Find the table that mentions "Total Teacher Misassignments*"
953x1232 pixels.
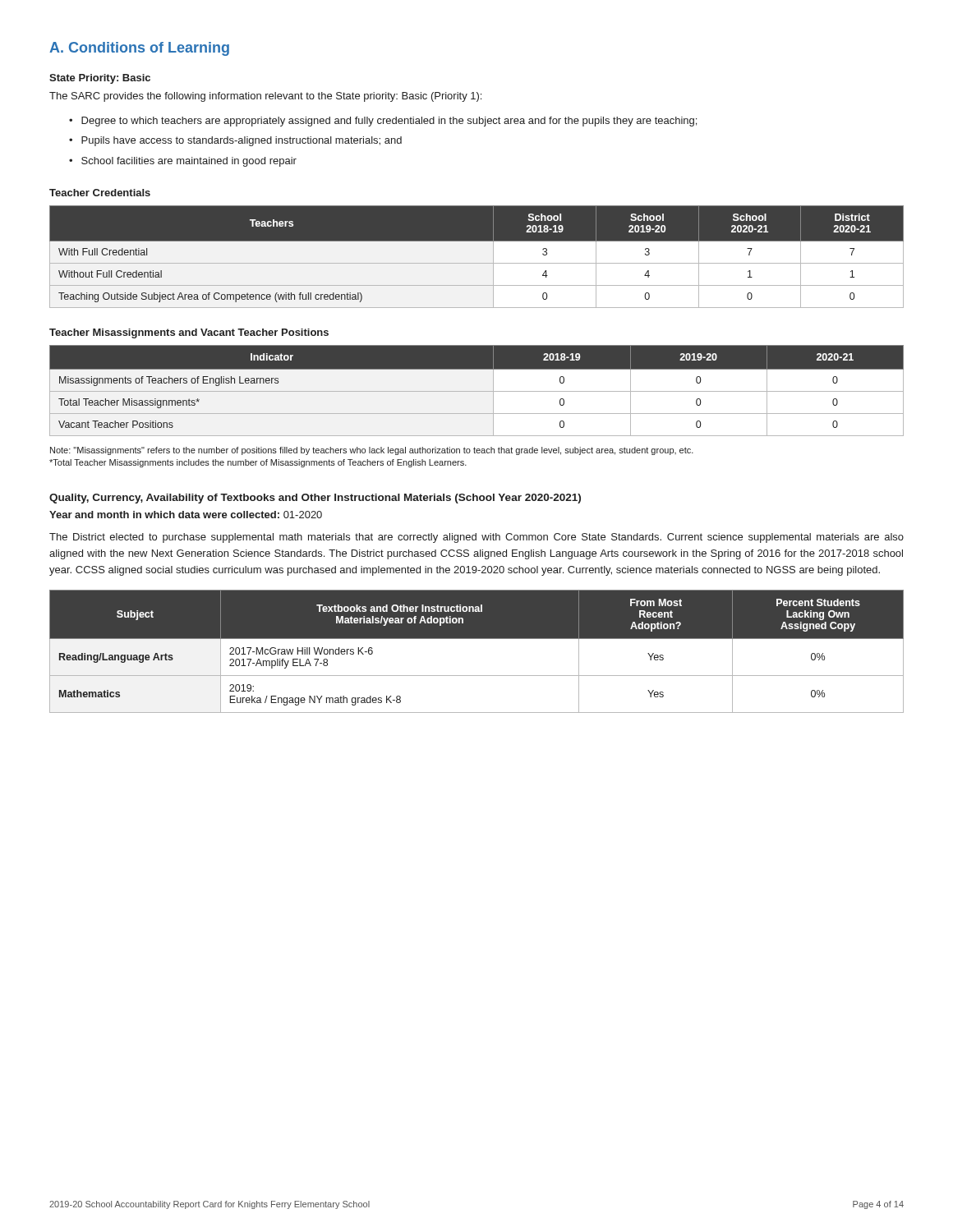(476, 391)
